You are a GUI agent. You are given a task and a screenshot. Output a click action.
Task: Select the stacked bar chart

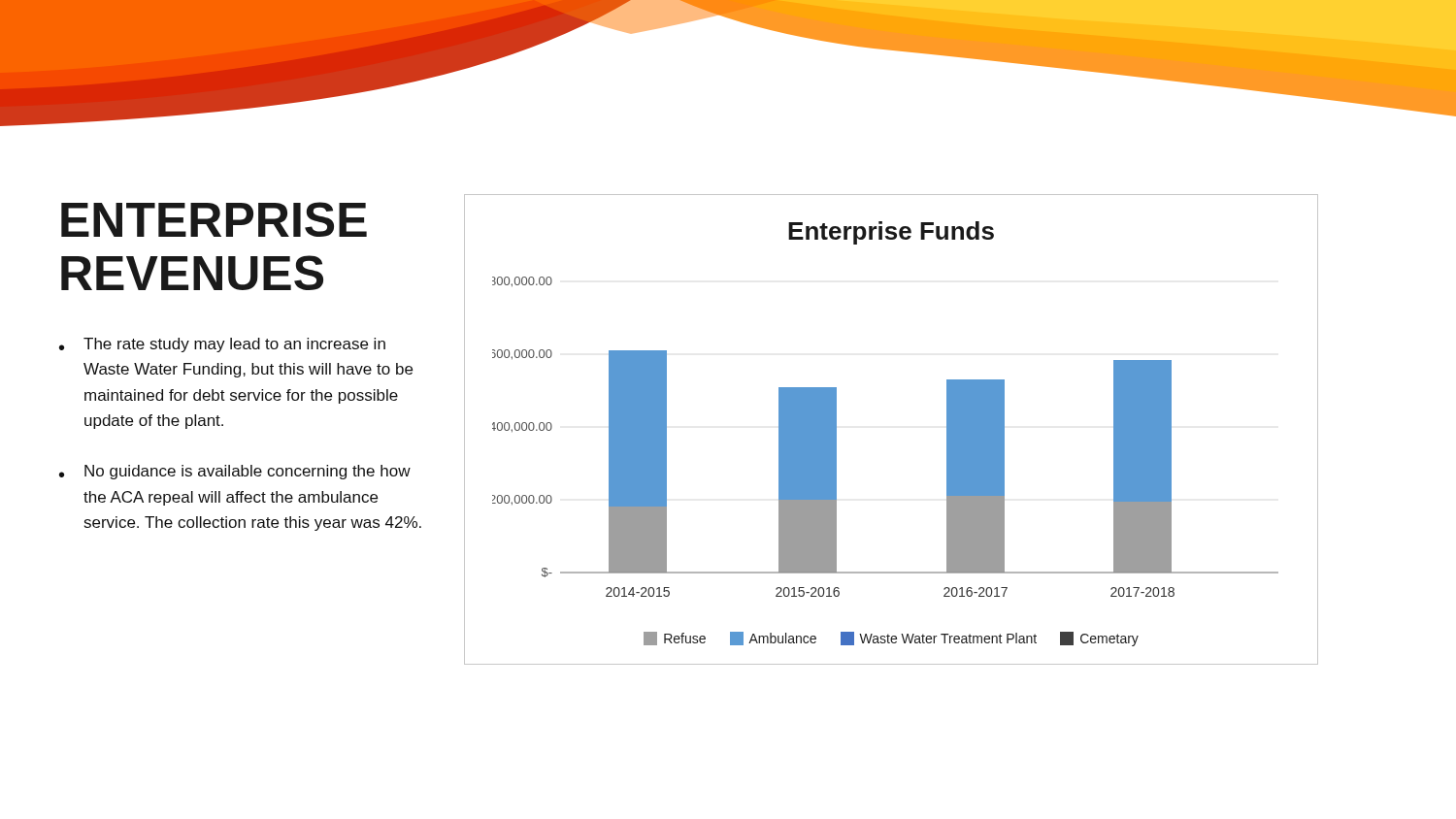click(891, 429)
